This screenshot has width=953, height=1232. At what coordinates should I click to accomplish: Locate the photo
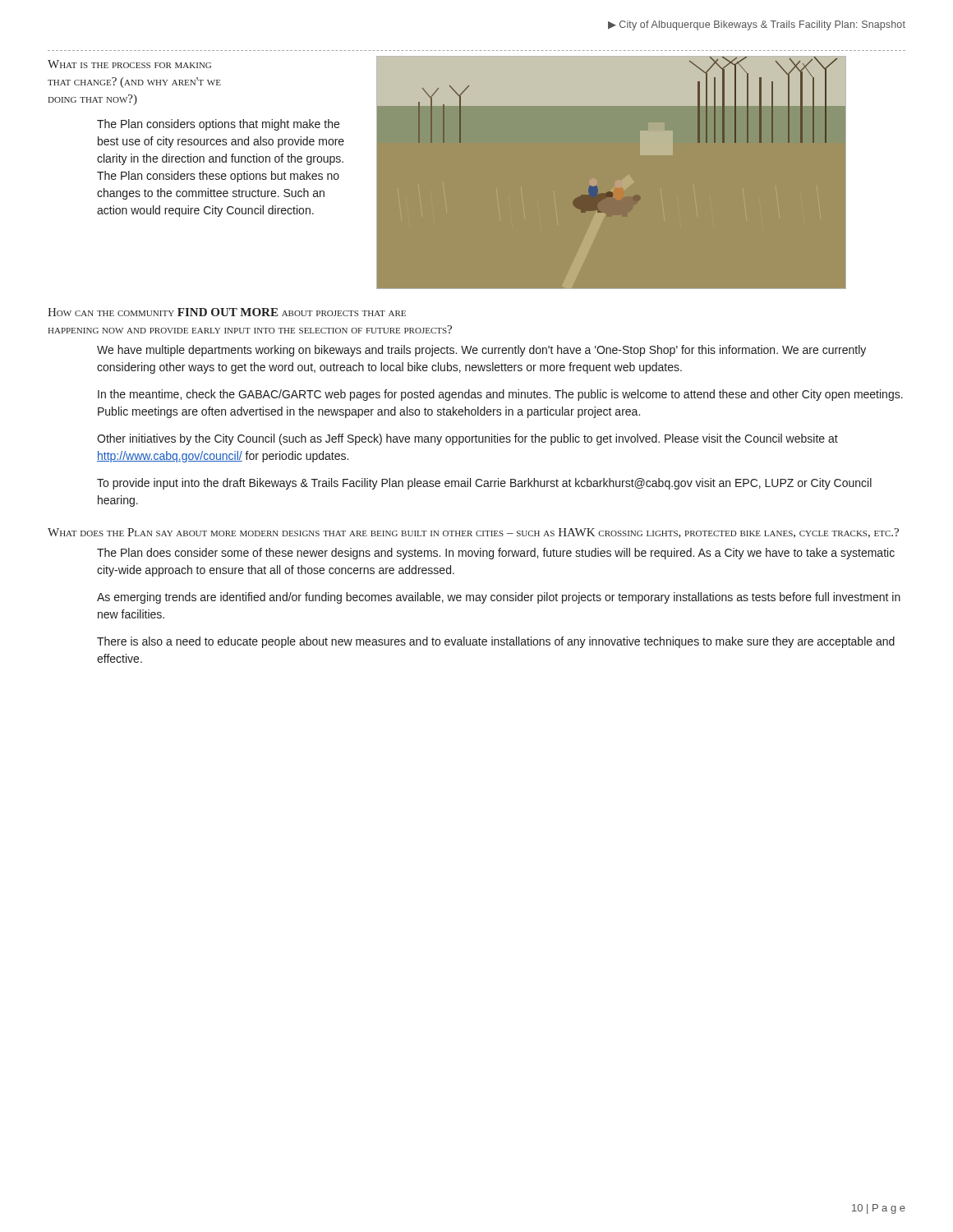[619, 172]
